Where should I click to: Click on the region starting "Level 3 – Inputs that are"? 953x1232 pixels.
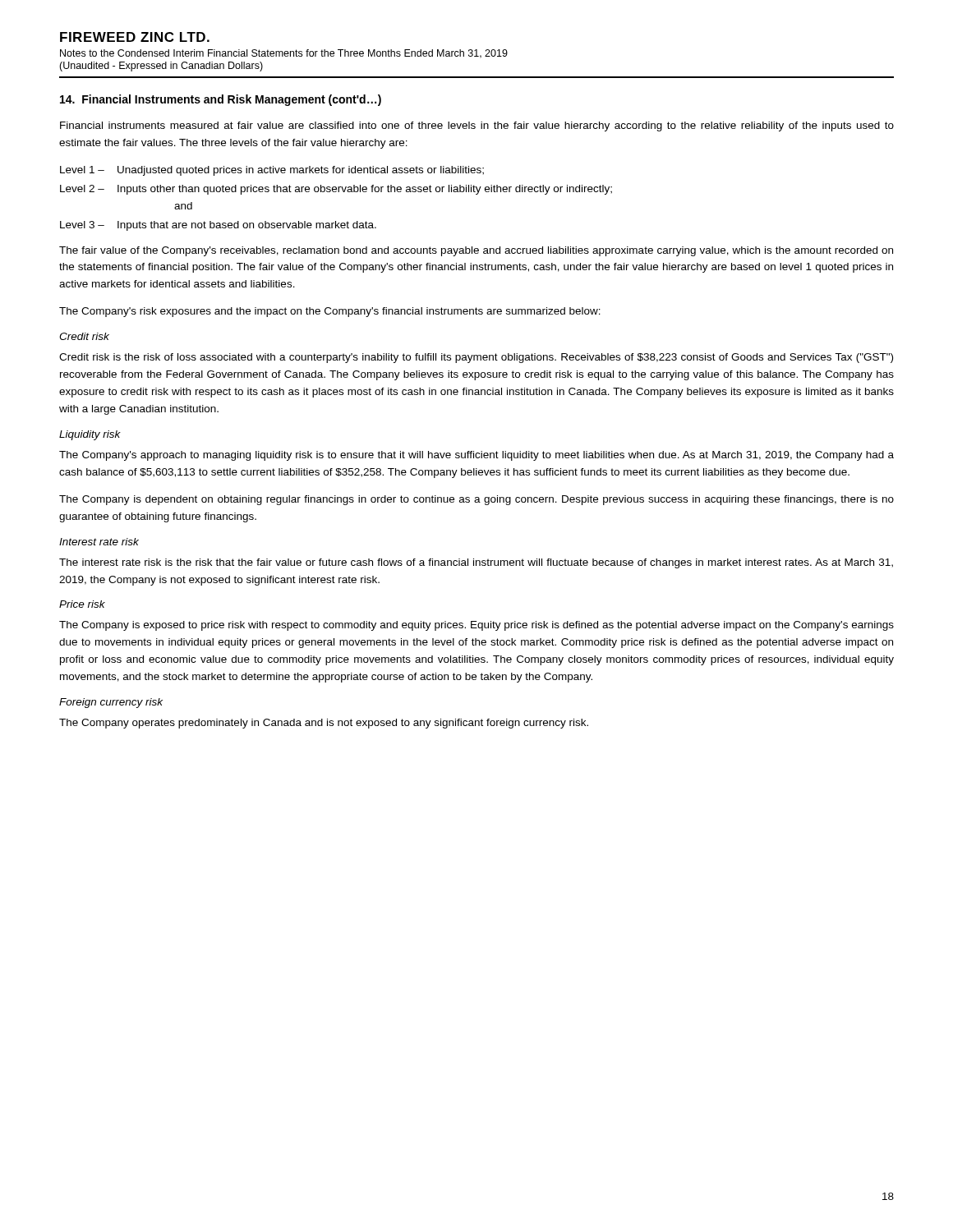218,225
